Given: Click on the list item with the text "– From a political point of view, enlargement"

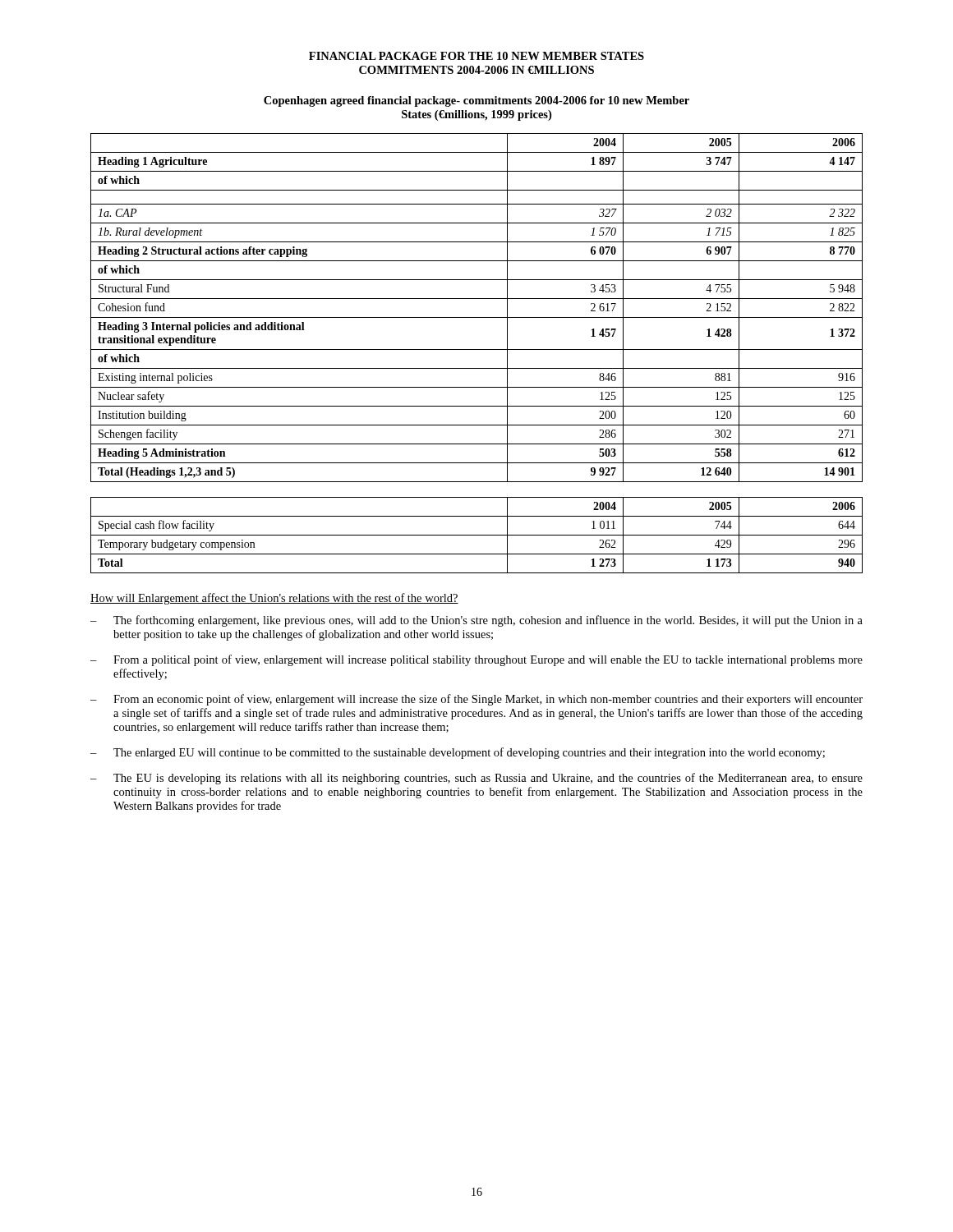Looking at the screenshot, I should (476, 667).
